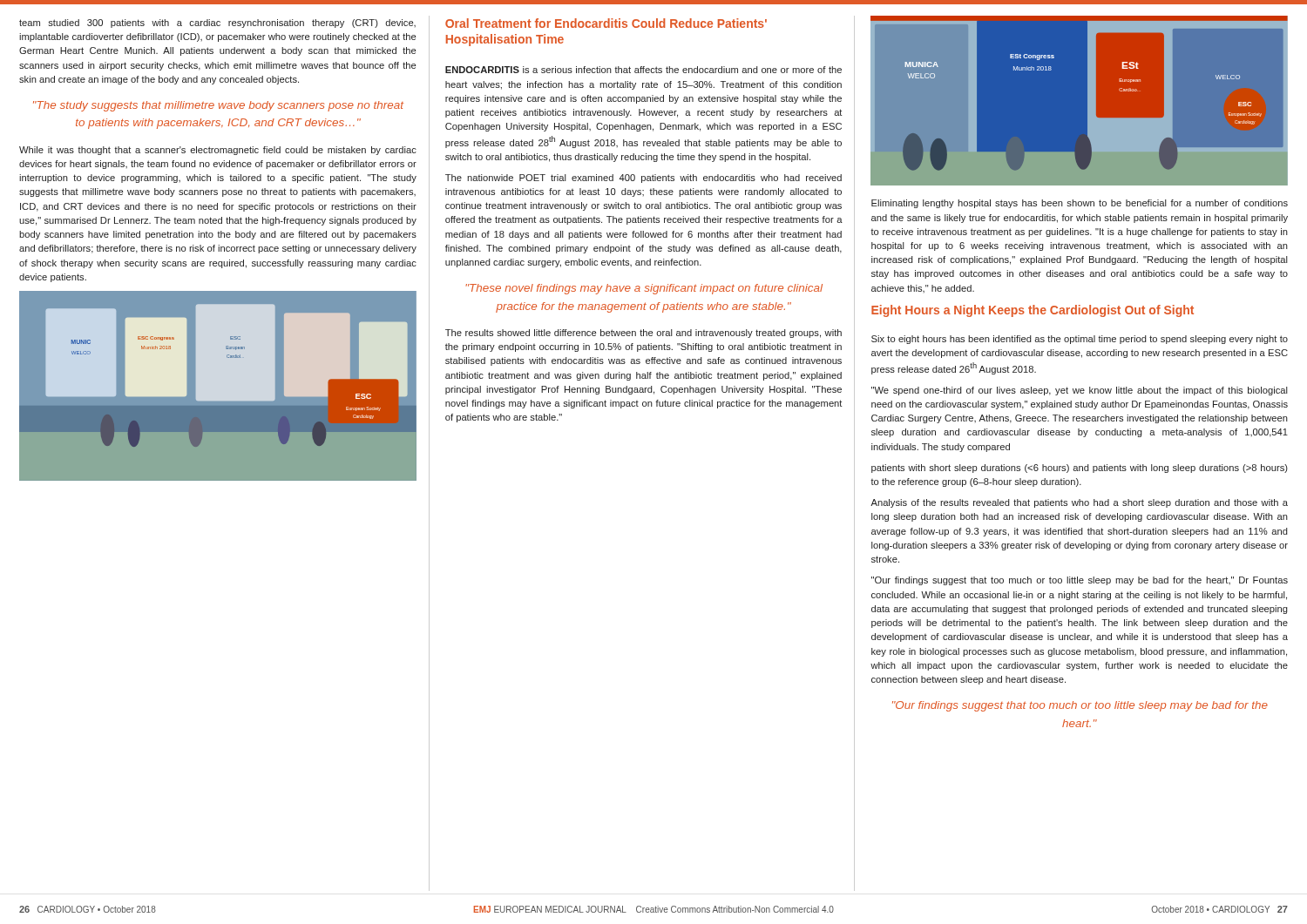Locate the text starting "While it was thought"
Image resolution: width=1307 pixels, height=924 pixels.
coord(218,213)
